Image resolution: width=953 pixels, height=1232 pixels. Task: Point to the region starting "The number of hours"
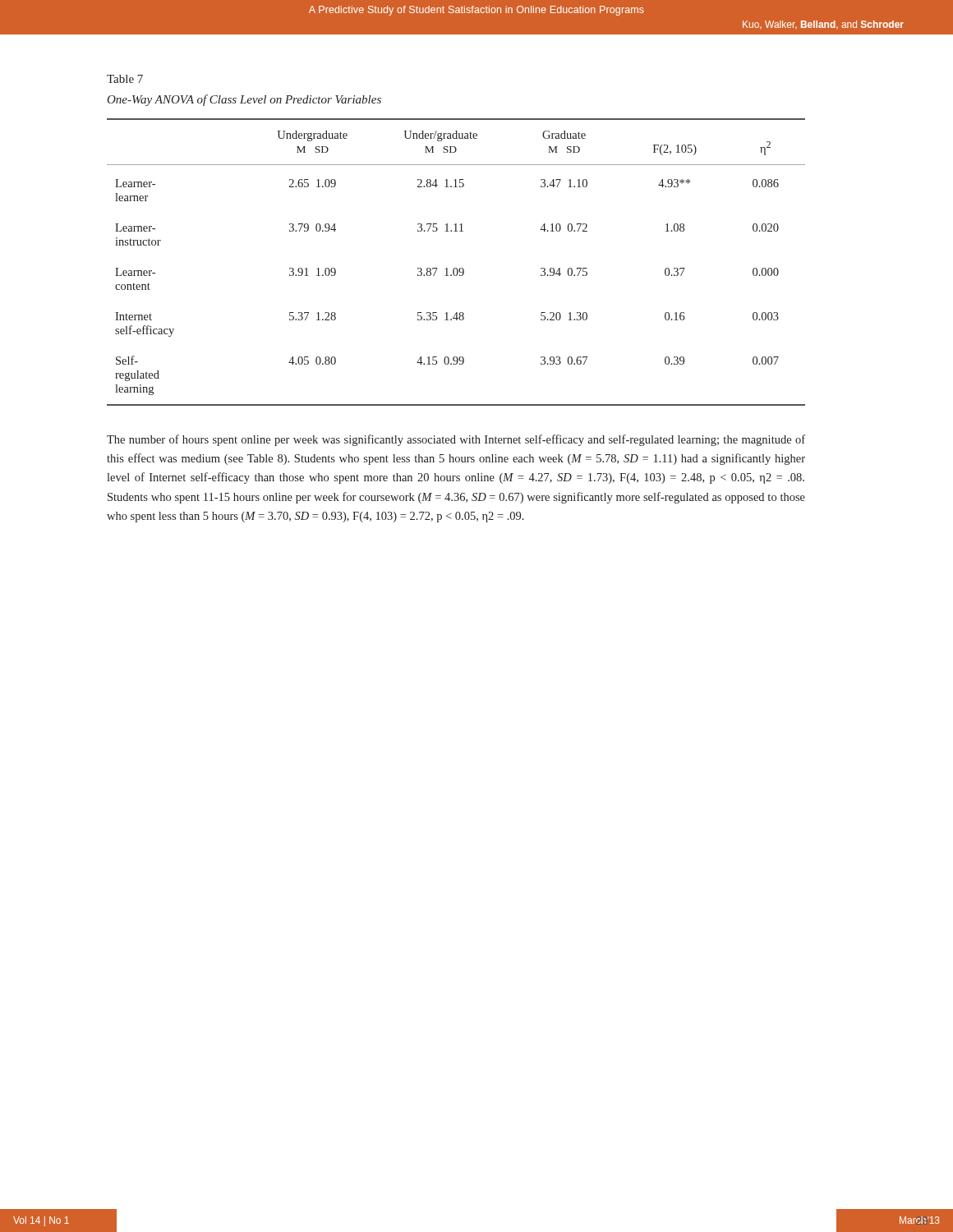tap(456, 477)
